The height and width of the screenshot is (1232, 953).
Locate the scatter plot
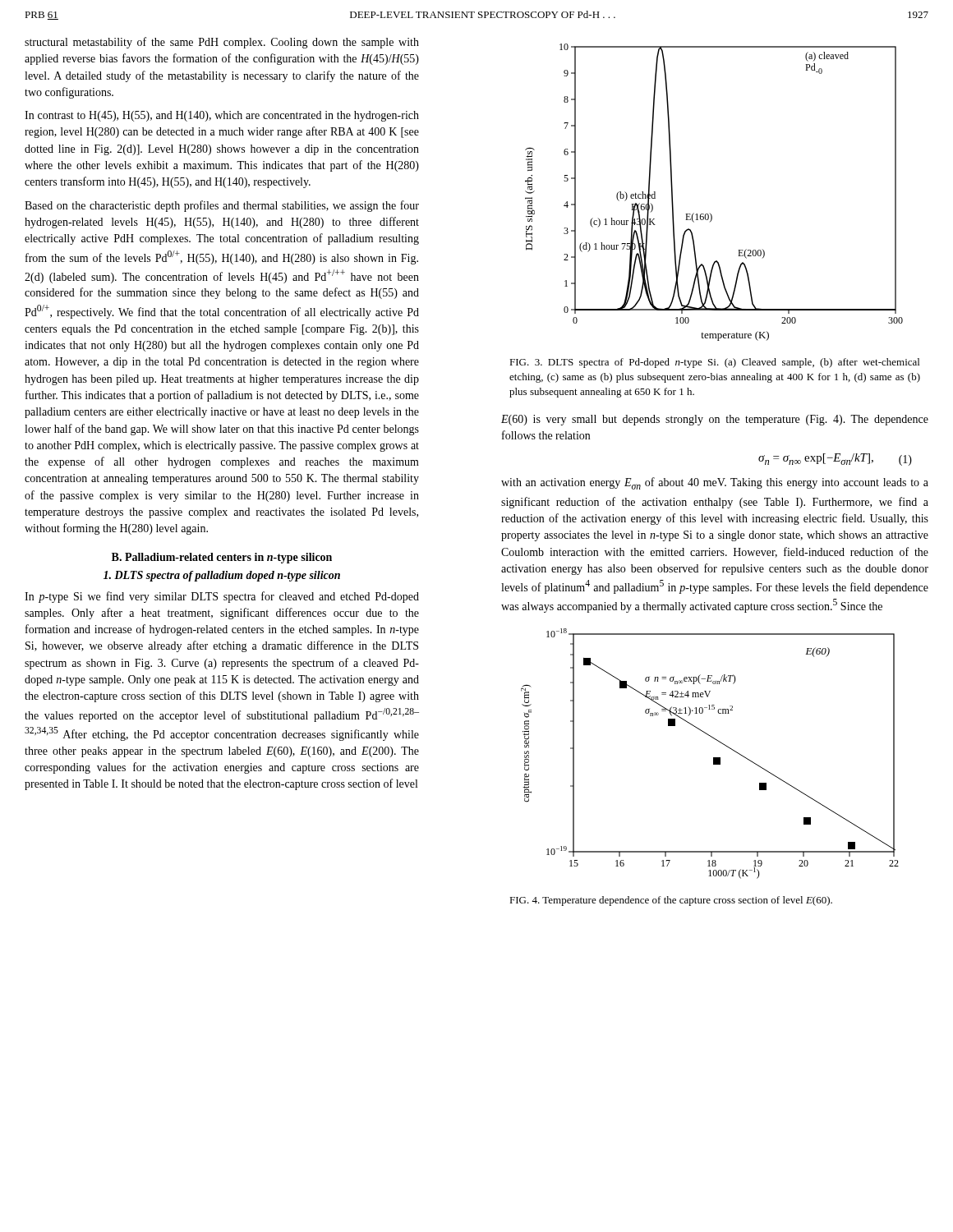coord(715,755)
